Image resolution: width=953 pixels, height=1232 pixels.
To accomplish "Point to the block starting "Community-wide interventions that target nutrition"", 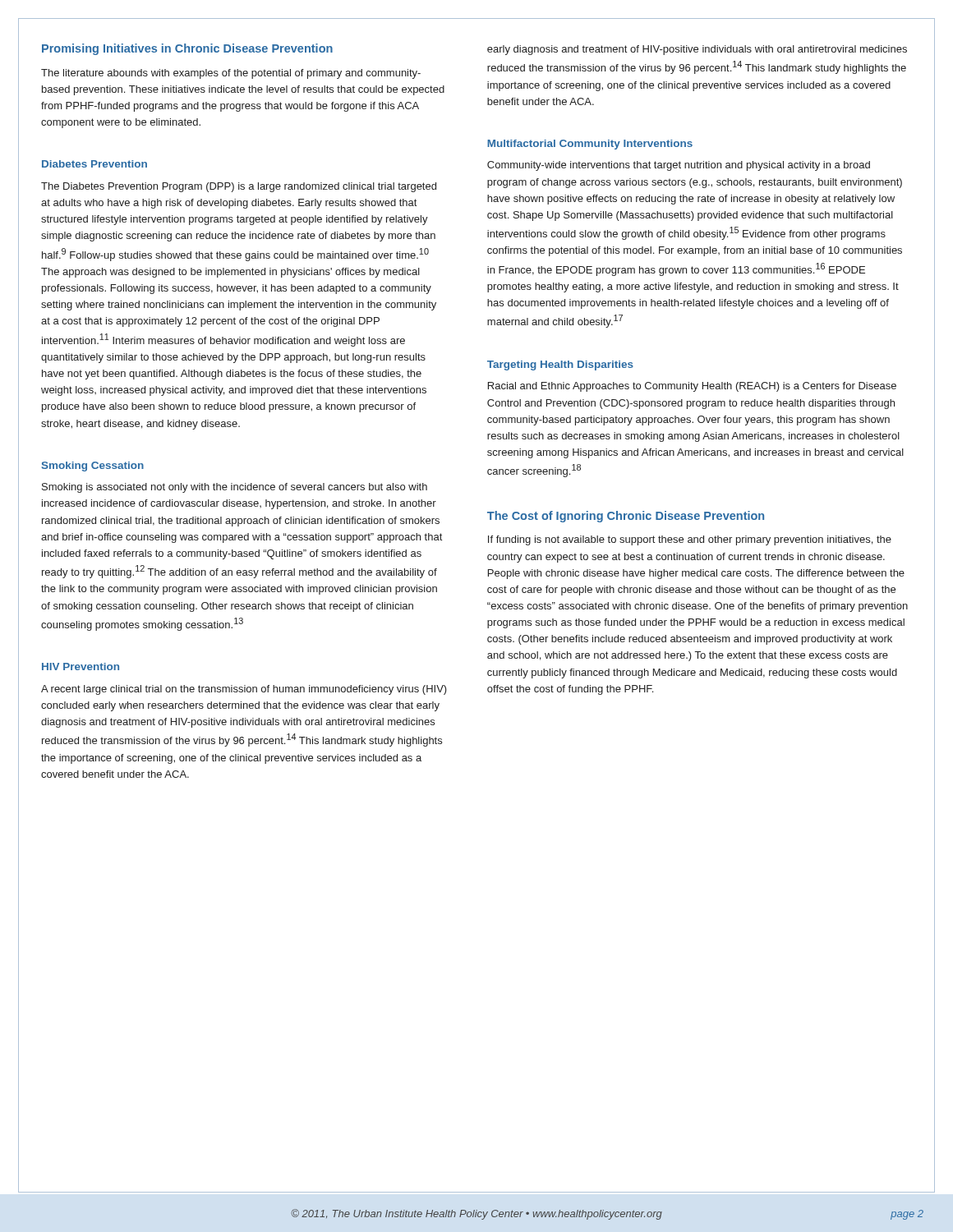I will [x=695, y=244].
